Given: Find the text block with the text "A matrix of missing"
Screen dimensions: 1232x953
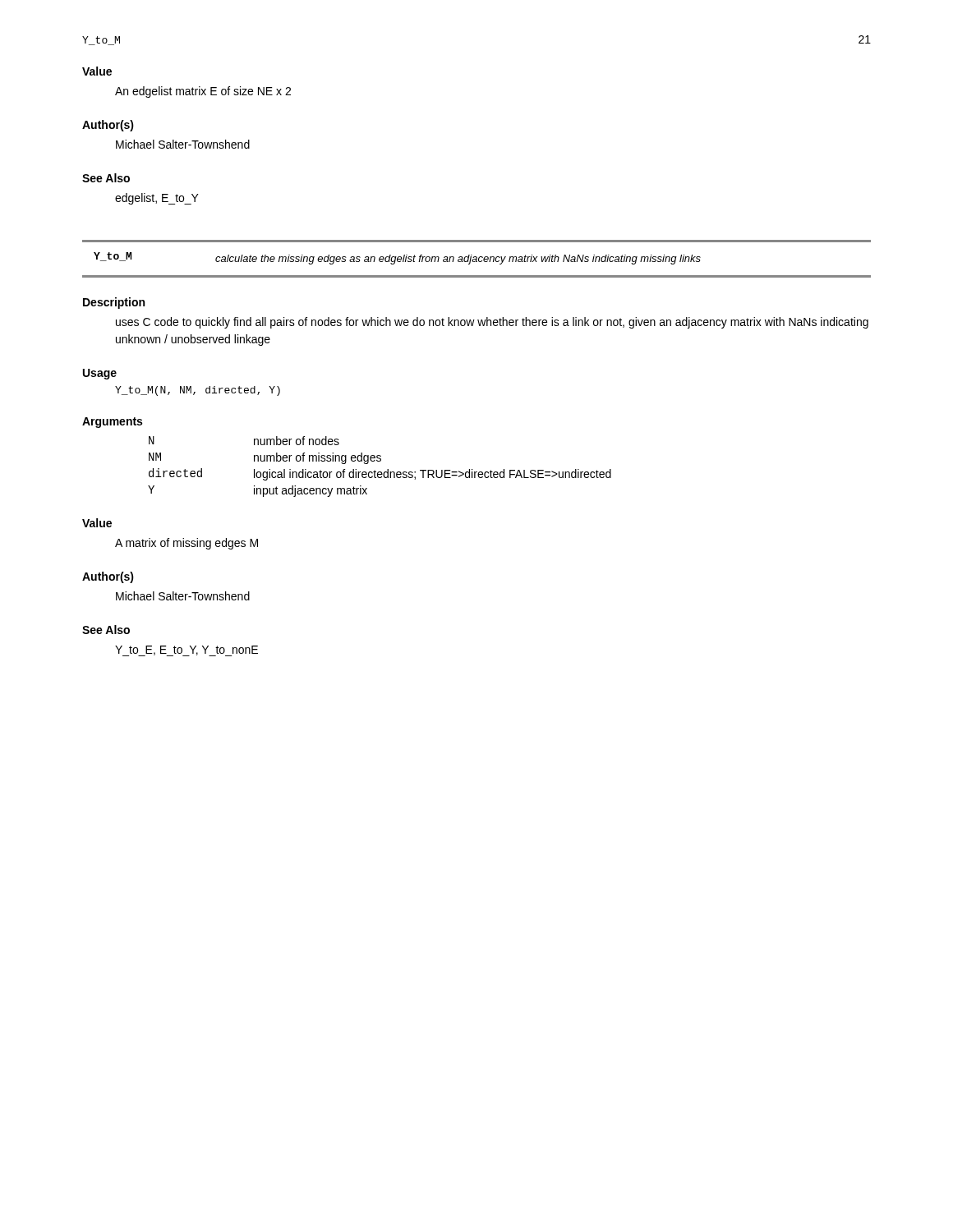Looking at the screenshot, I should tap(187, 543).
